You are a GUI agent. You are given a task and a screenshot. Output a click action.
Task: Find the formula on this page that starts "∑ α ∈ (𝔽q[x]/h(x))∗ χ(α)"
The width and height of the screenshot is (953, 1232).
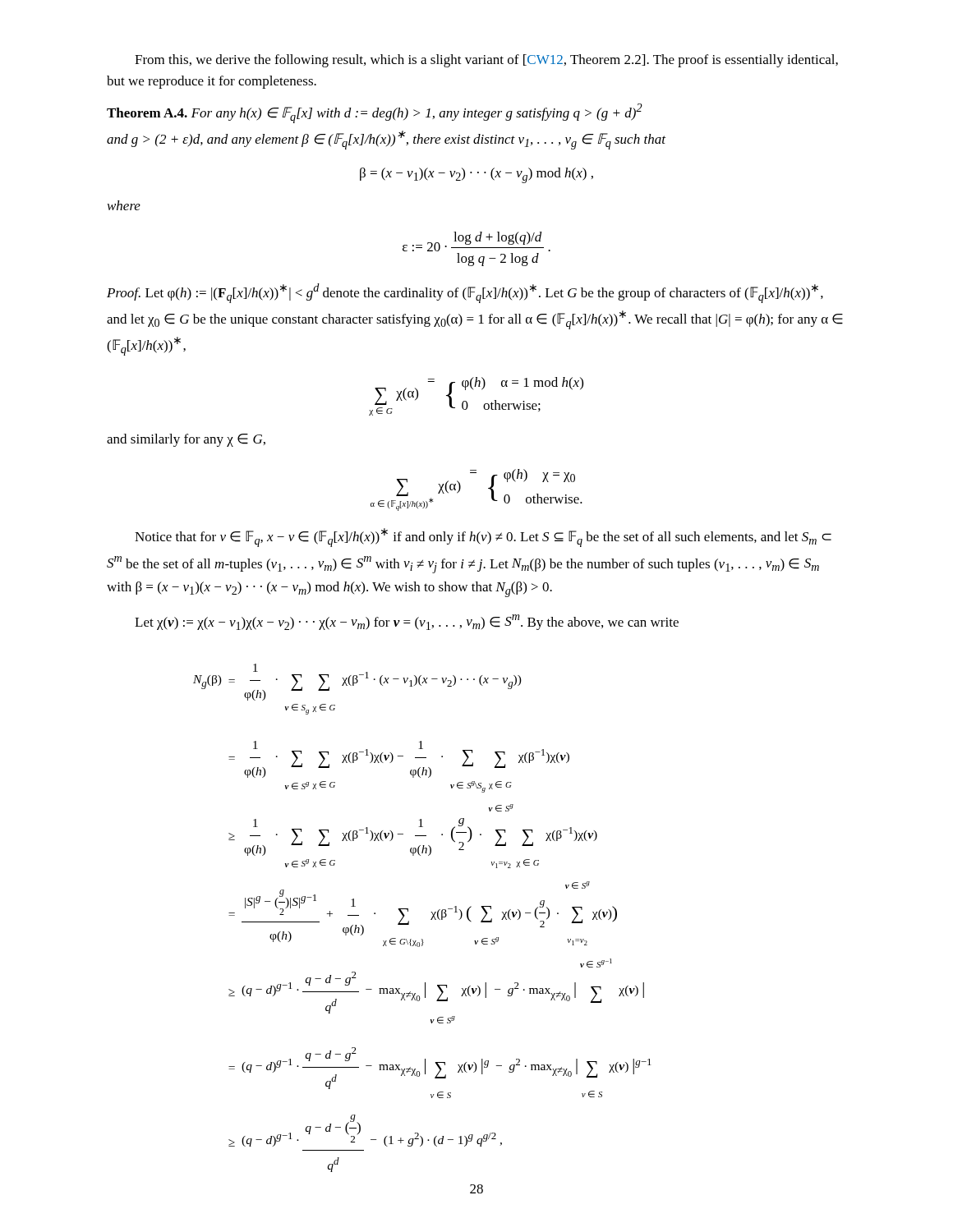coord(476,487)
